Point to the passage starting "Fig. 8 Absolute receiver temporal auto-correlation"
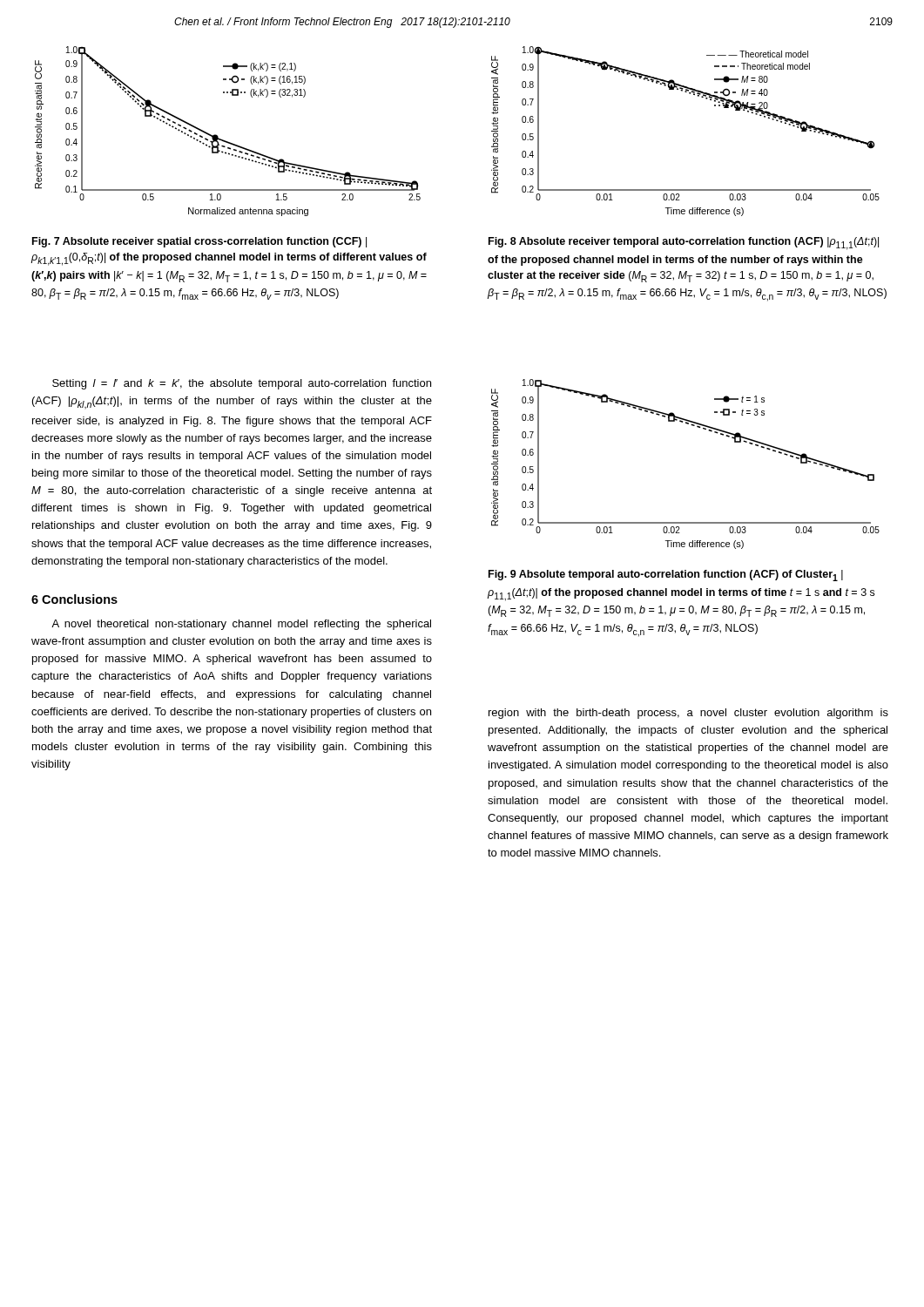The image size is (924, 1307). click(687, 268)
